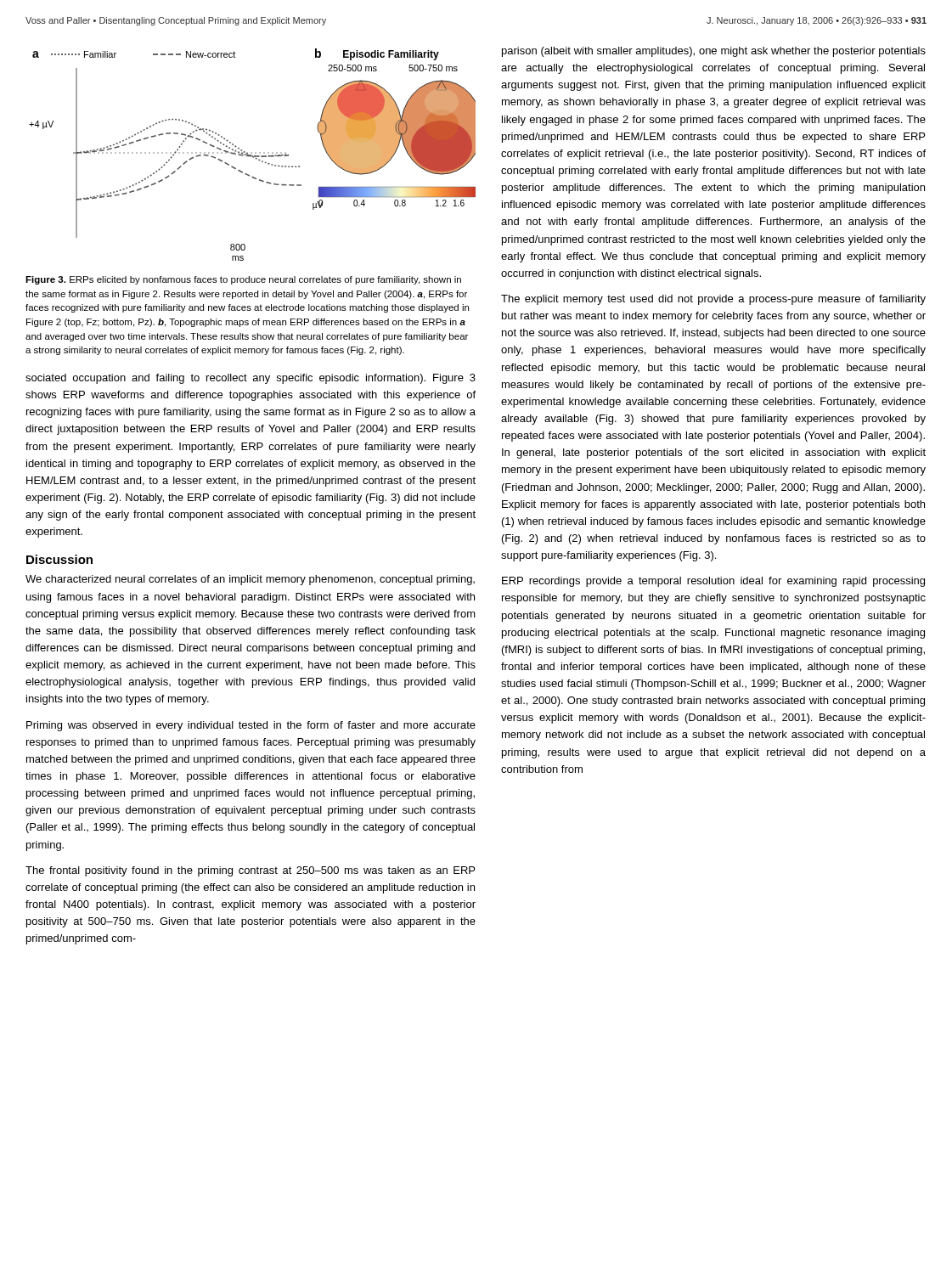Locate the passage starting "The frontal positivity found in the priming contrast"
952x1274 pixels.
[x=251, y=904]
